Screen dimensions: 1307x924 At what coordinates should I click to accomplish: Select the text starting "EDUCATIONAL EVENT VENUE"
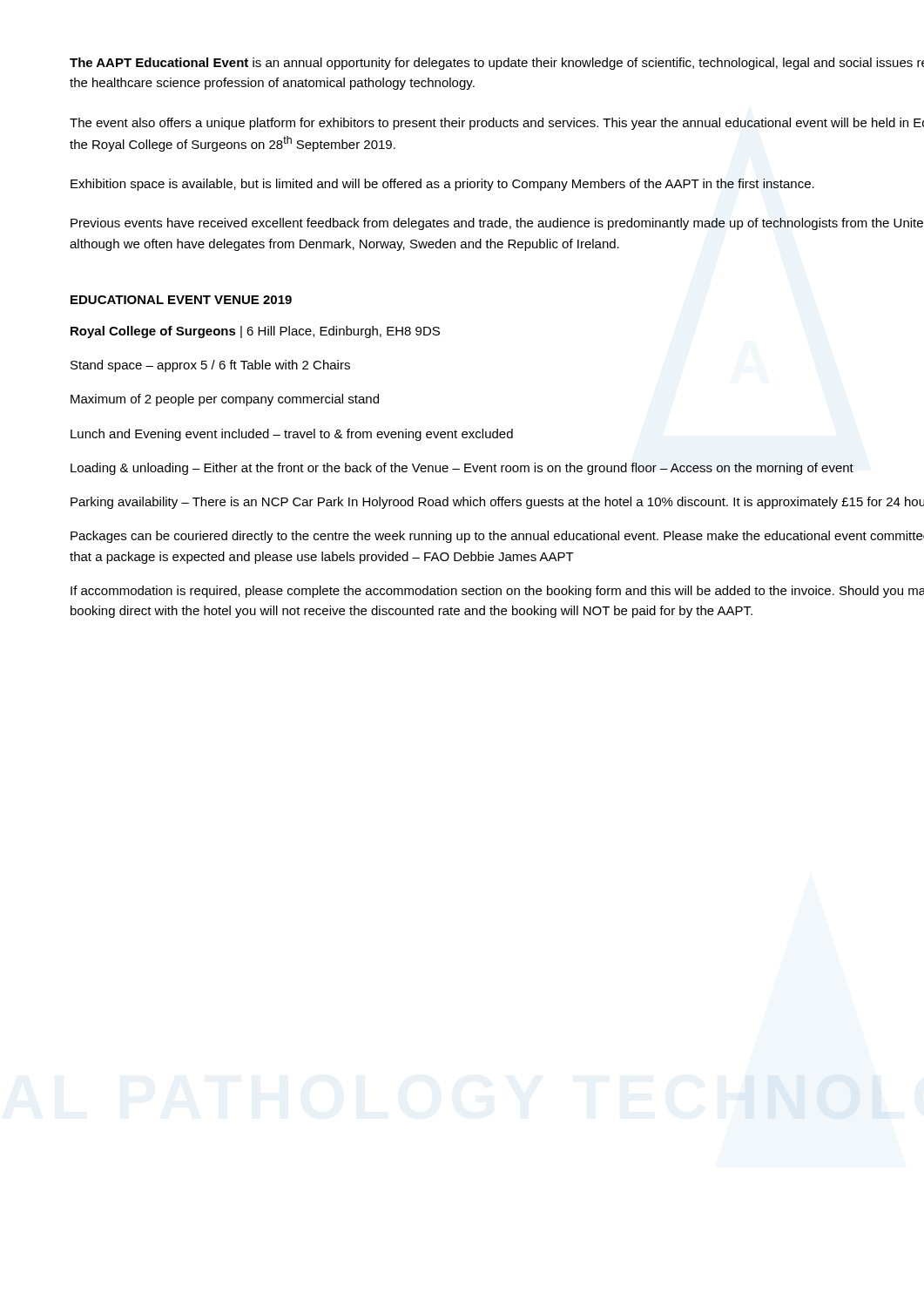coord(181,299)
